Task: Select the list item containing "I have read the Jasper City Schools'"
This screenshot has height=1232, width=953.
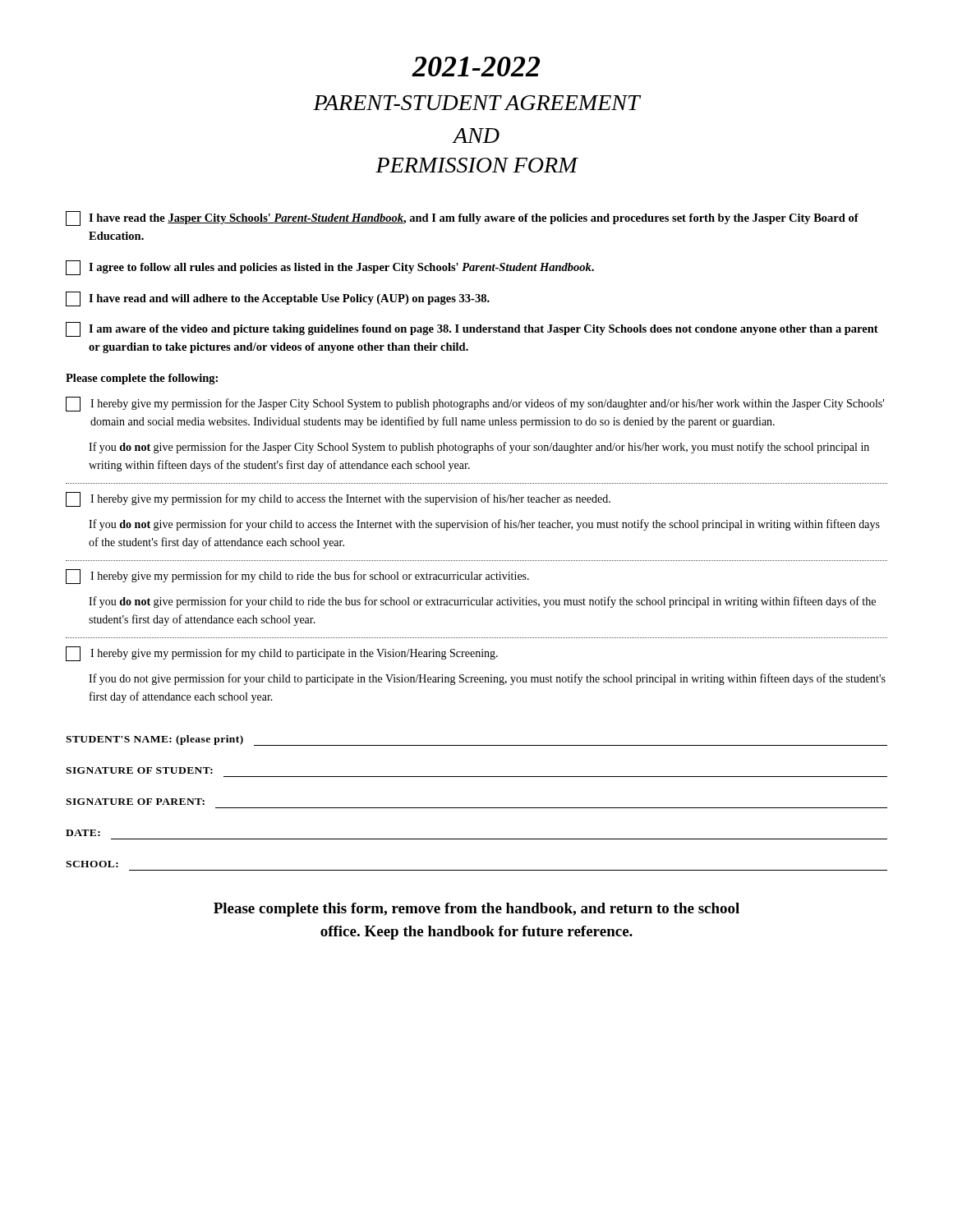Action: [x=476, y=228]
